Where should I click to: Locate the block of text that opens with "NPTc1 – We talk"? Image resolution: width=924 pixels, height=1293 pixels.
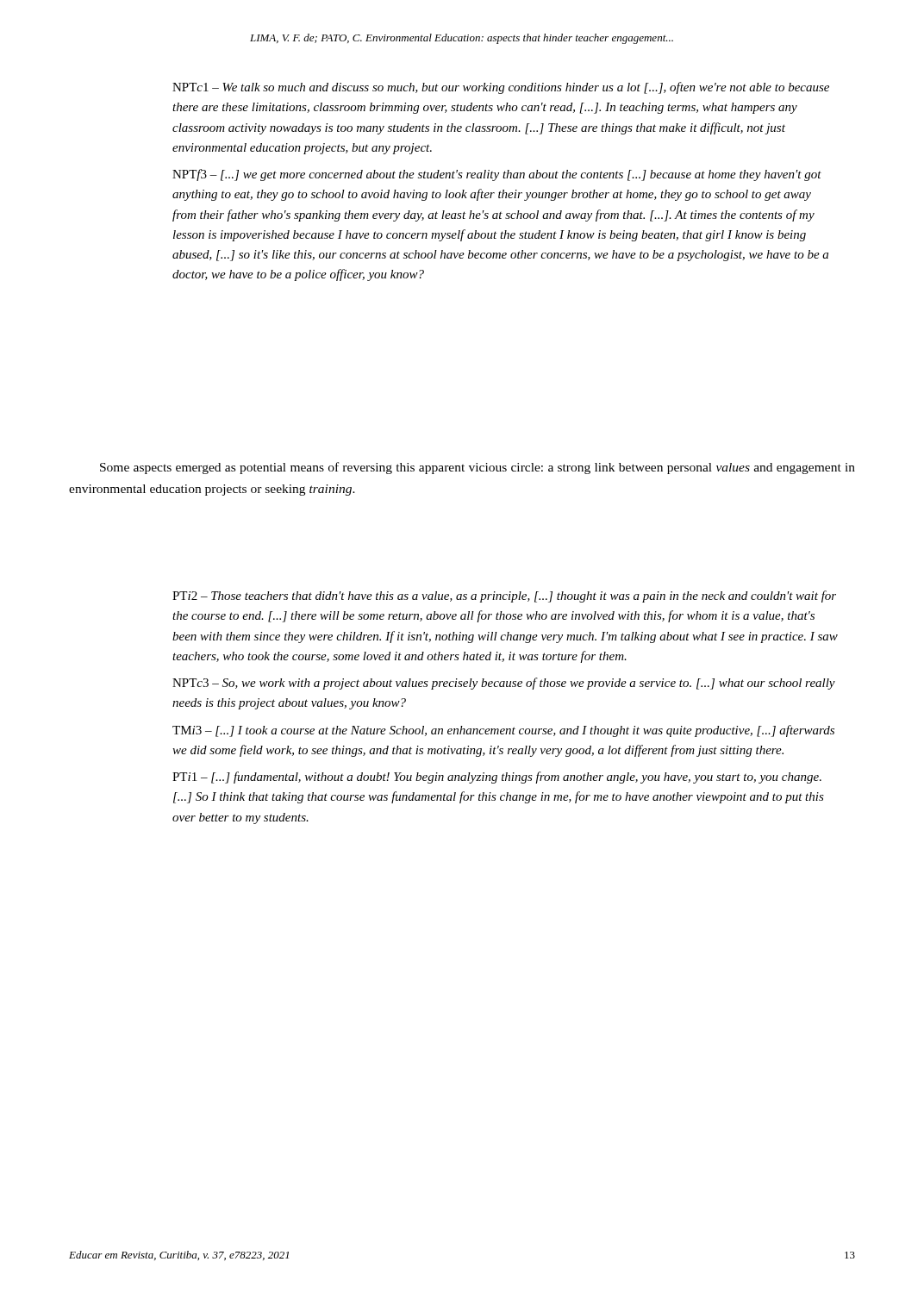coord(505,181)
